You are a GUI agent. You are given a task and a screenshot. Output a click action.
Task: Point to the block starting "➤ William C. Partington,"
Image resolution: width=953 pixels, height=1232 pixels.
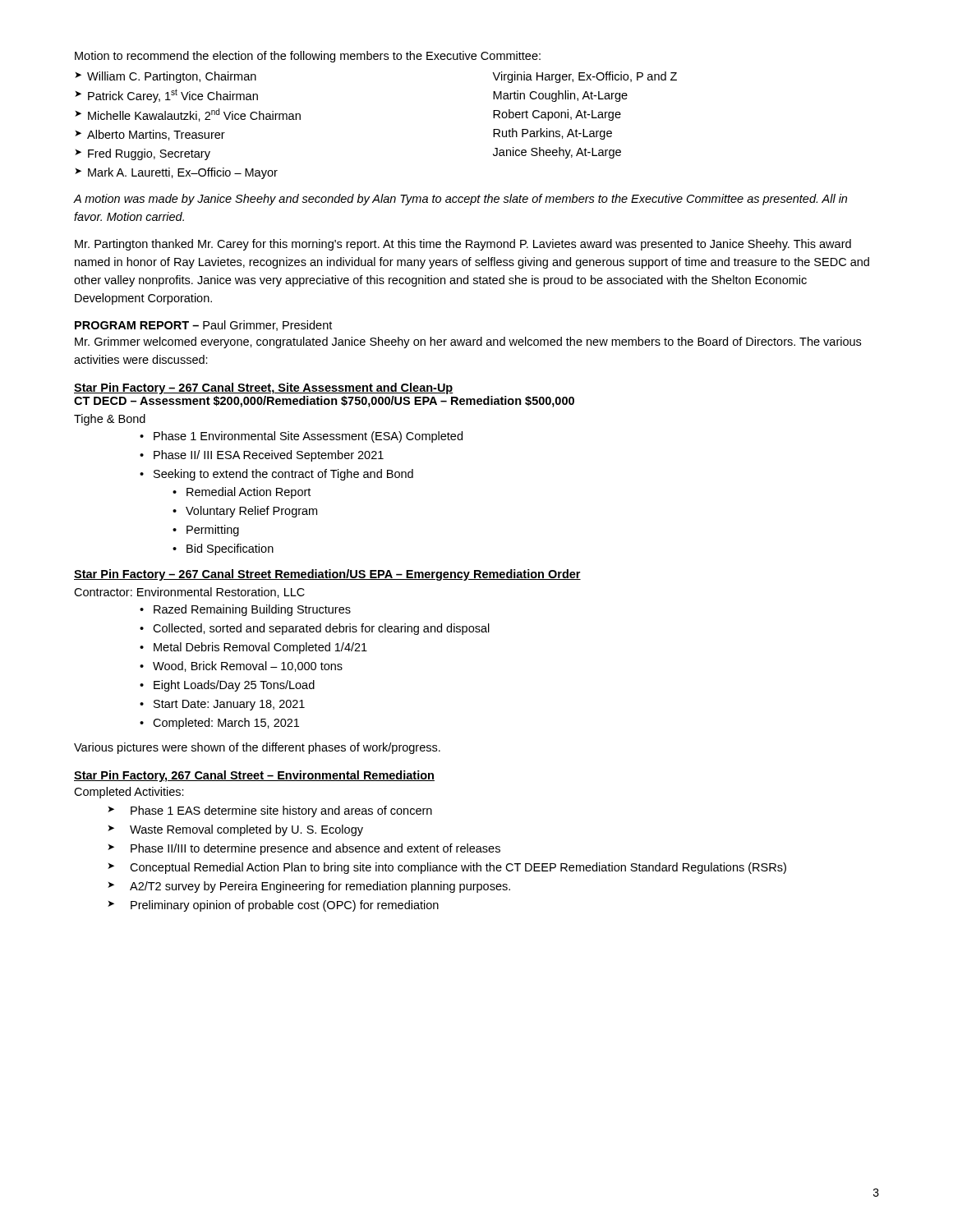[165, 77]
